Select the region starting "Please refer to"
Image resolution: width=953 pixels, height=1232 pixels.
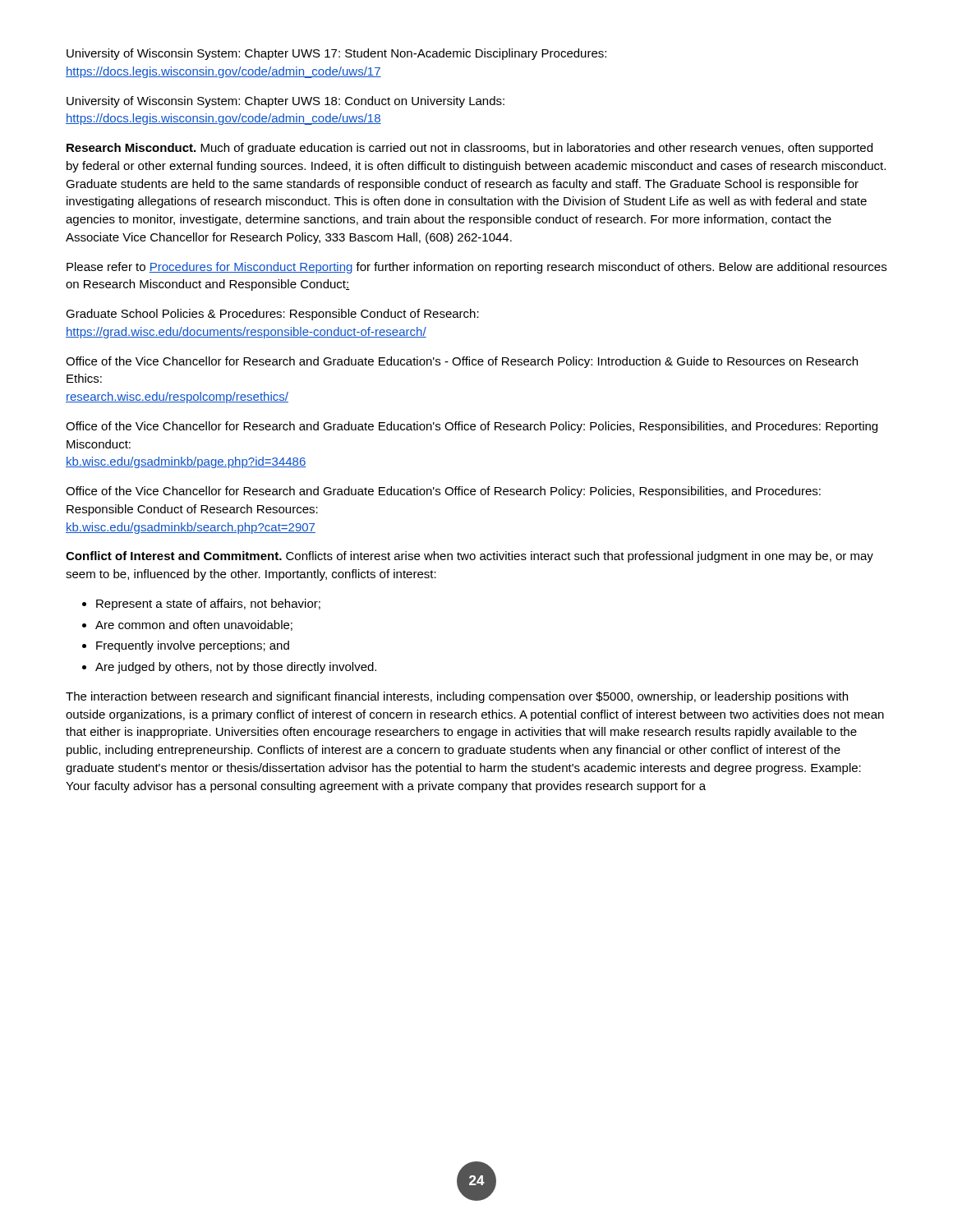[x=476, y=275]
